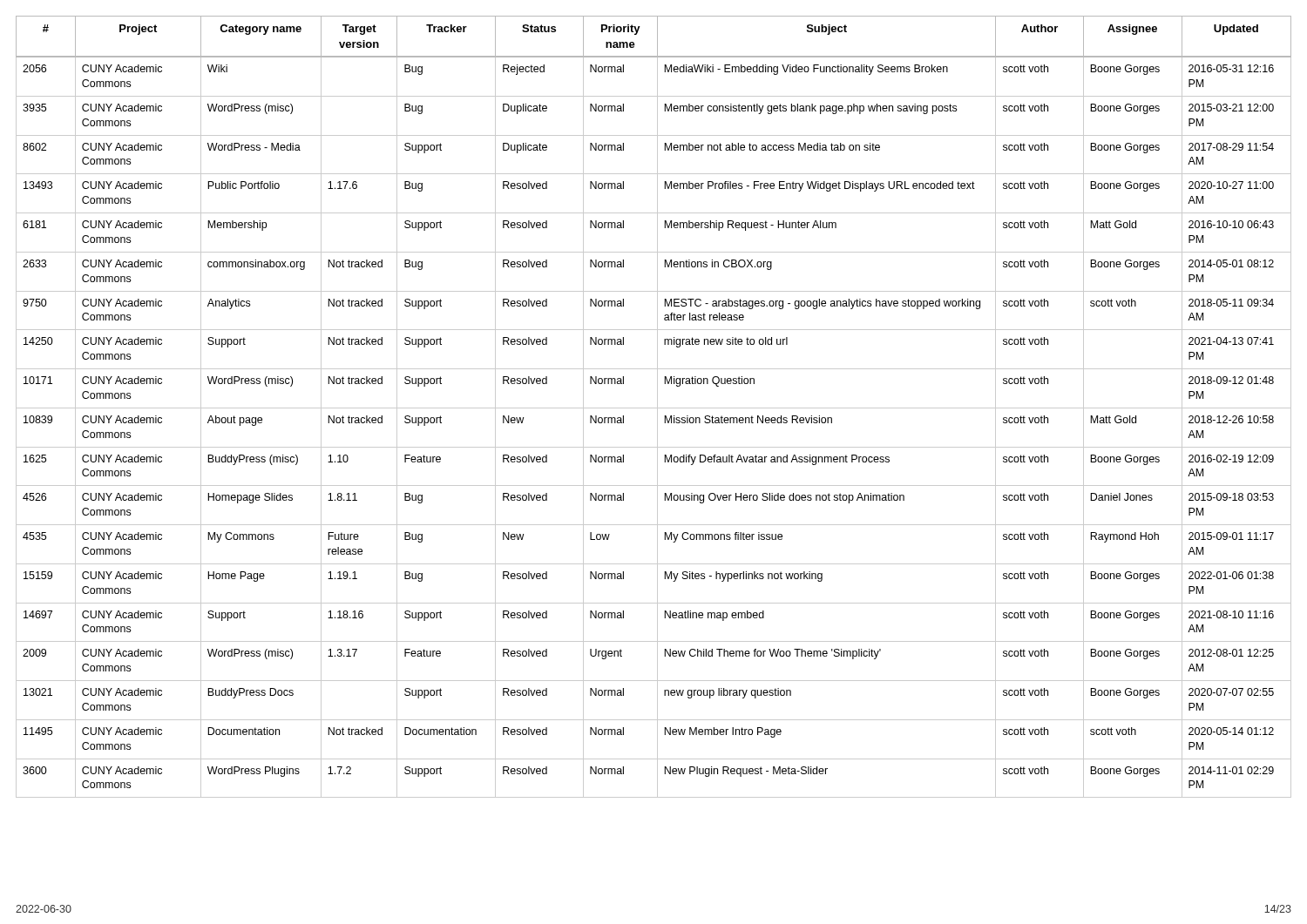Select the table that reads "scott voth"

[654, 407]
